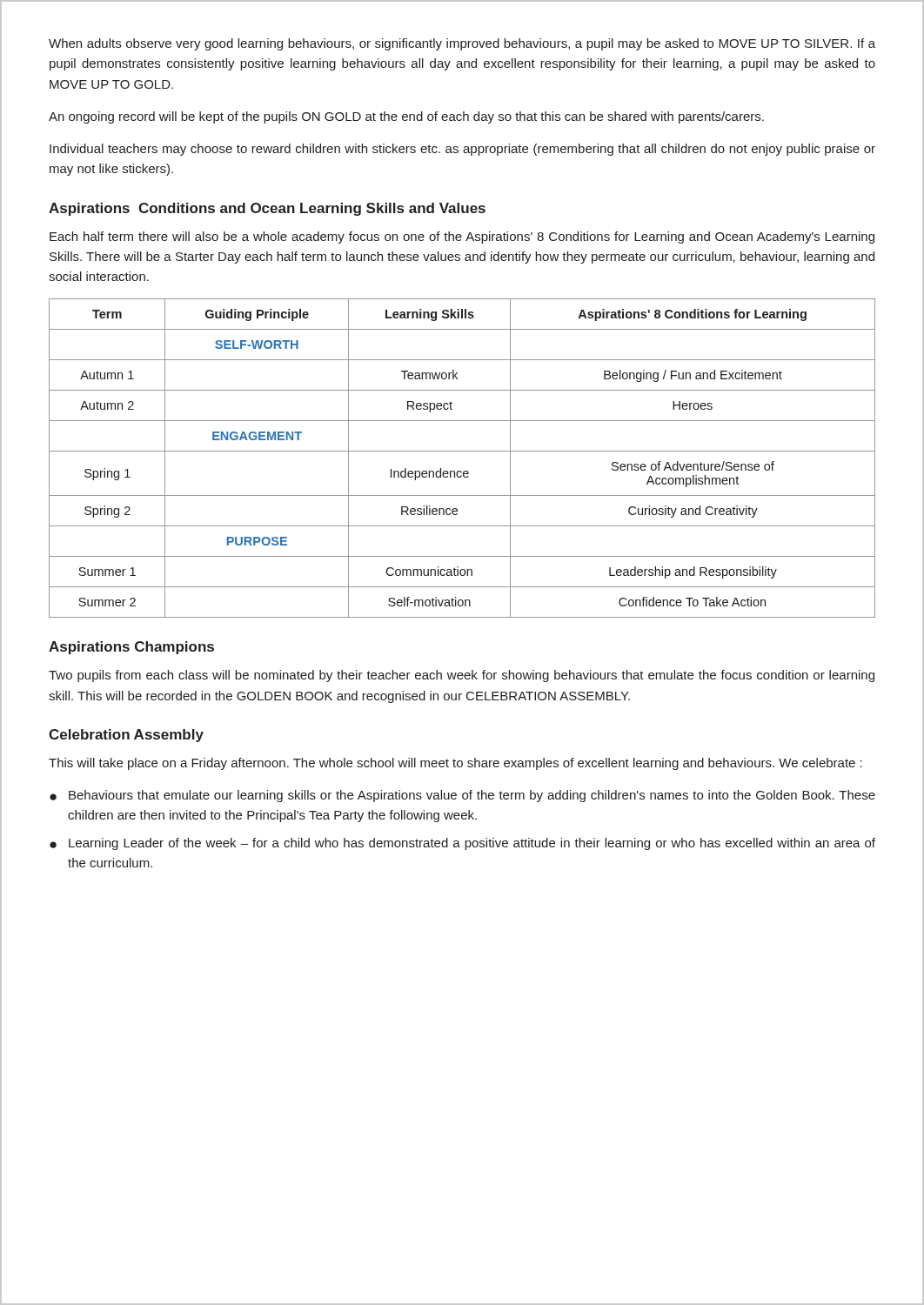Select the table that reads "Summer 2"
This screenshot has height=1305, width=924.
[x=462, y=458]
